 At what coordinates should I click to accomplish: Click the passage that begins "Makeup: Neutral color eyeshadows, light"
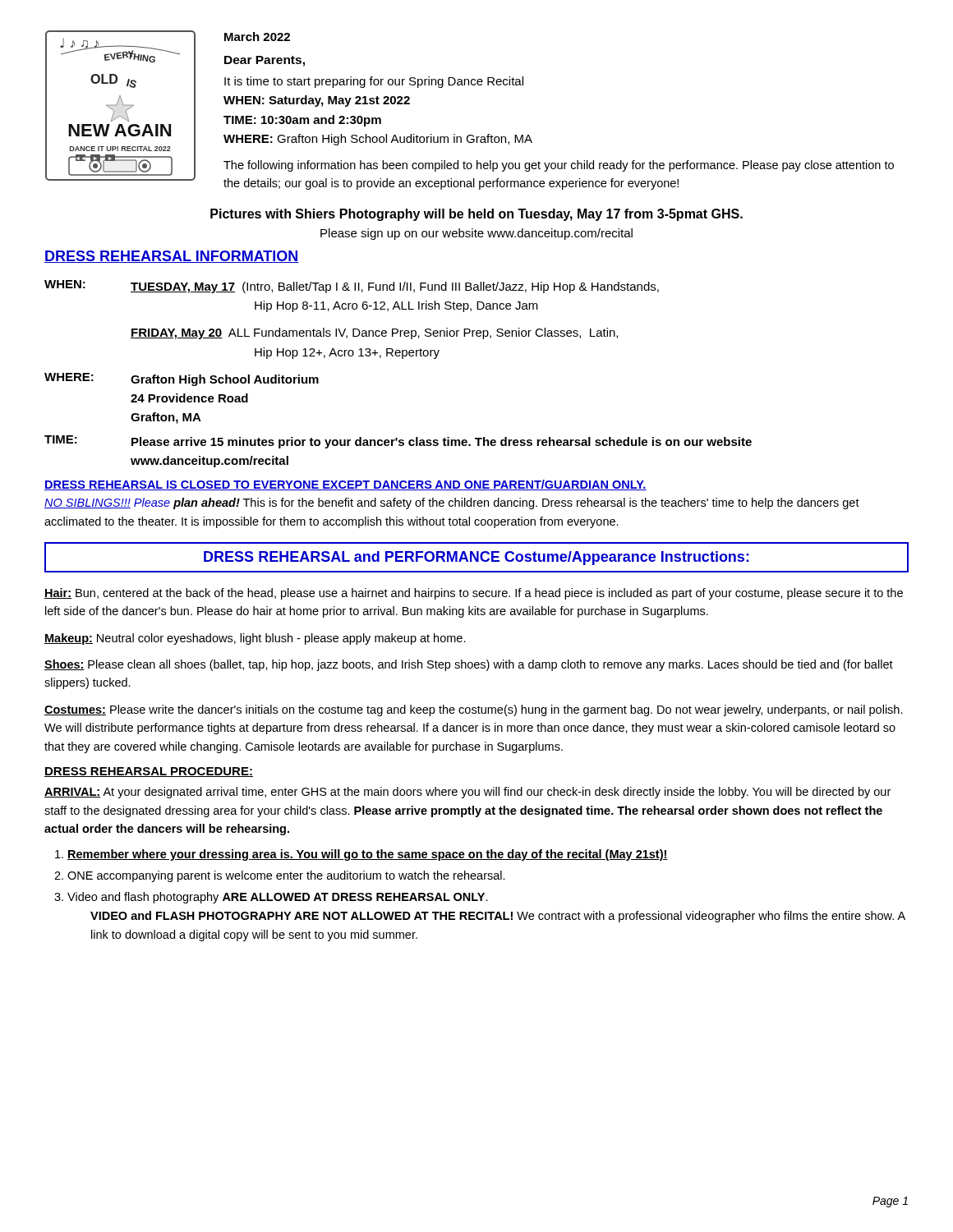coord(255,638)
